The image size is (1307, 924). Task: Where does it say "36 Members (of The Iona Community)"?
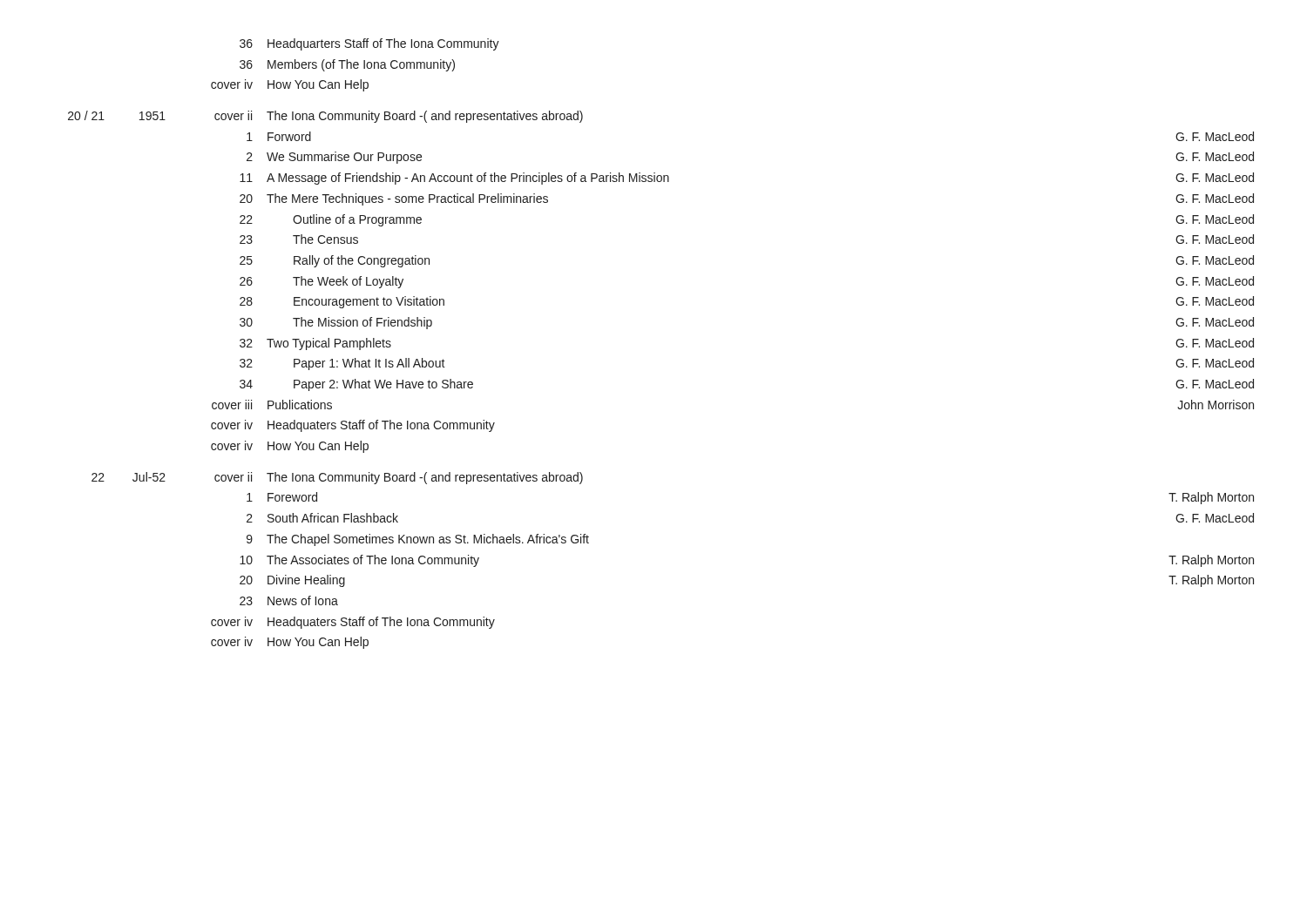pyautogui.click(x=347, y=65)
